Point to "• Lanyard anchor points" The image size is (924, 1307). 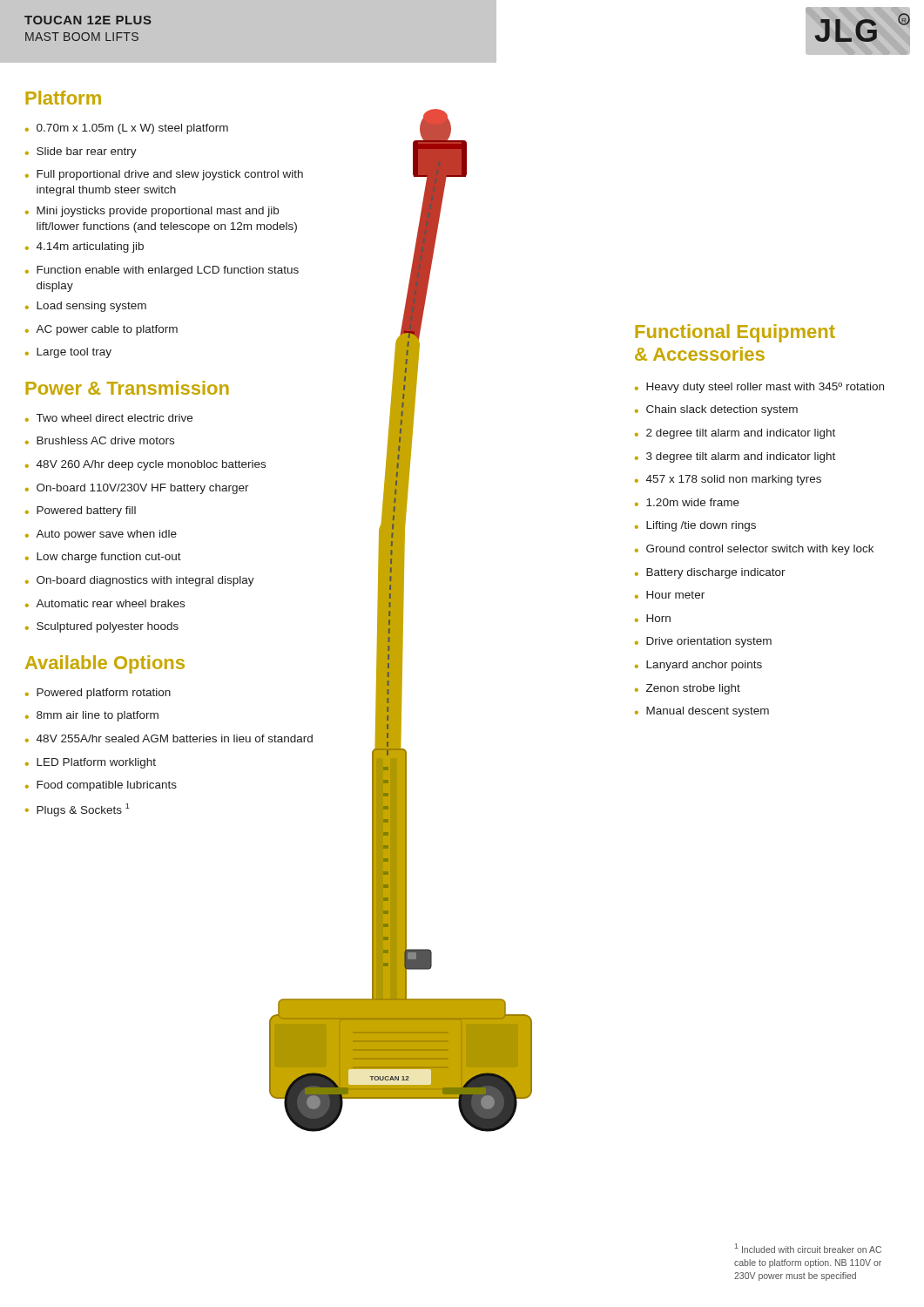pos(698,666)
